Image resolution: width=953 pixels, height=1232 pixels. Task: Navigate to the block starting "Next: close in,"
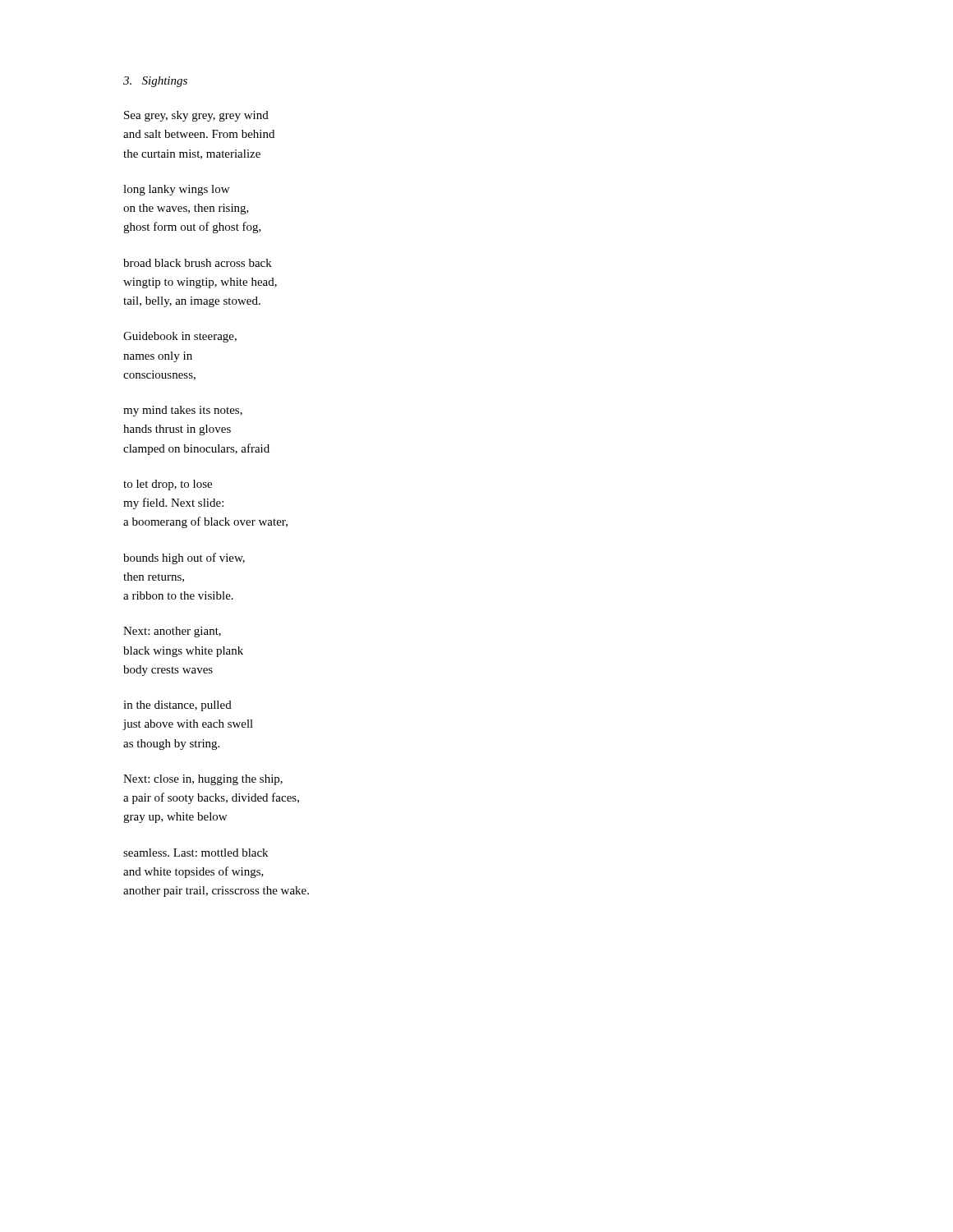coord(212,798)
